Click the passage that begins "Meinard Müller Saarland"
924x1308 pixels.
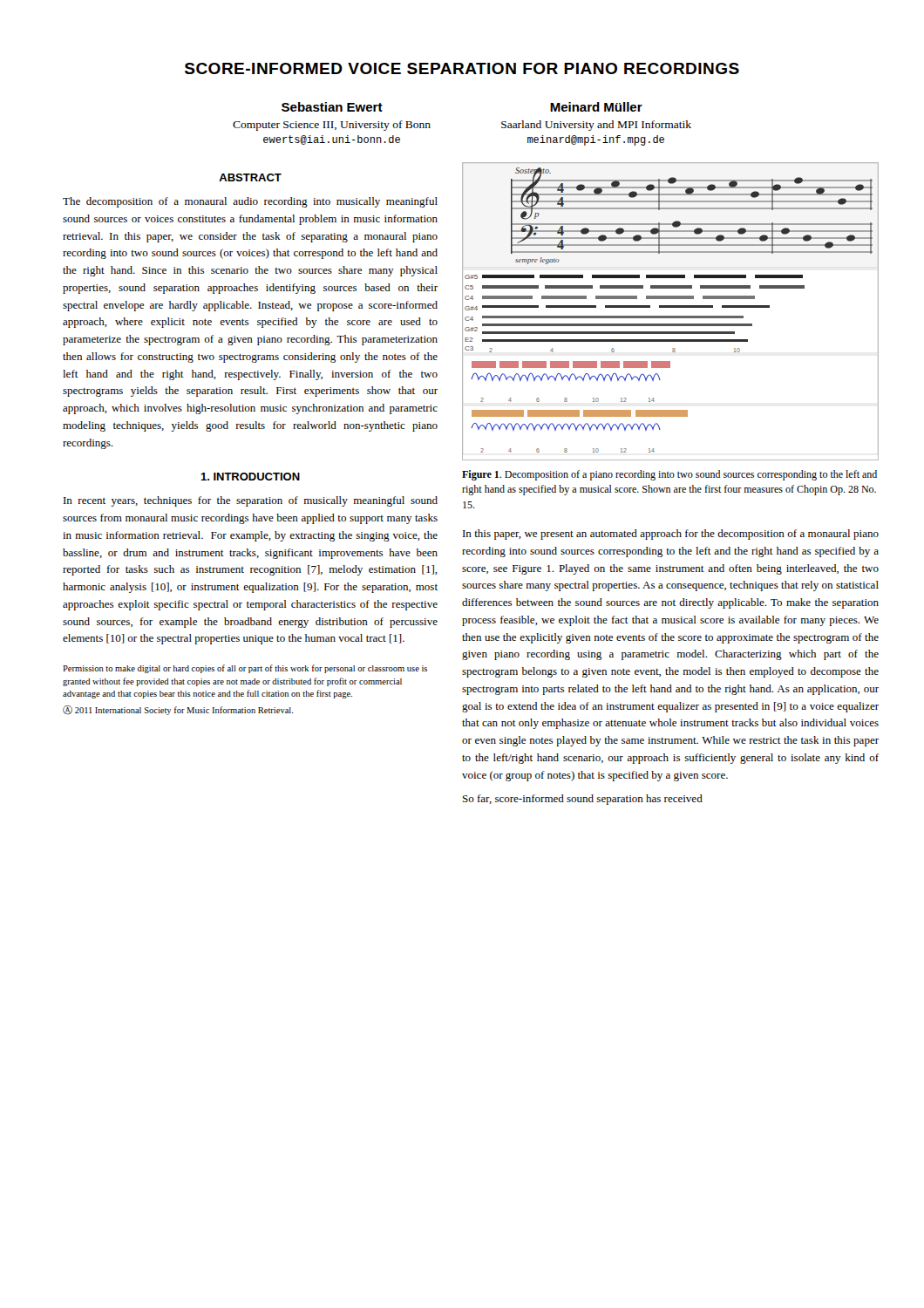click(596, 123)
